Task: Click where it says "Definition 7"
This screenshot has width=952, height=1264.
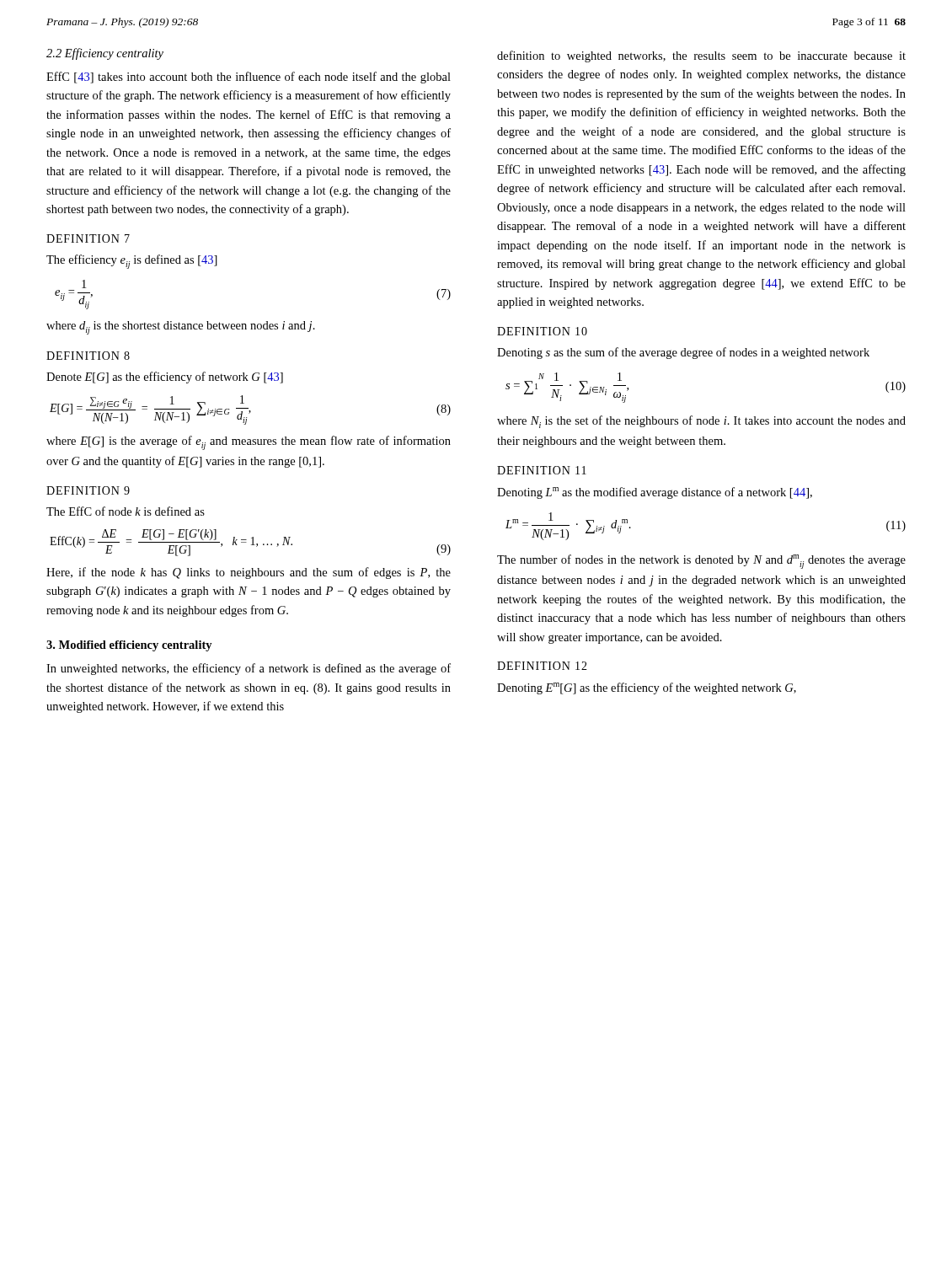Action: (x=88, y=239)
